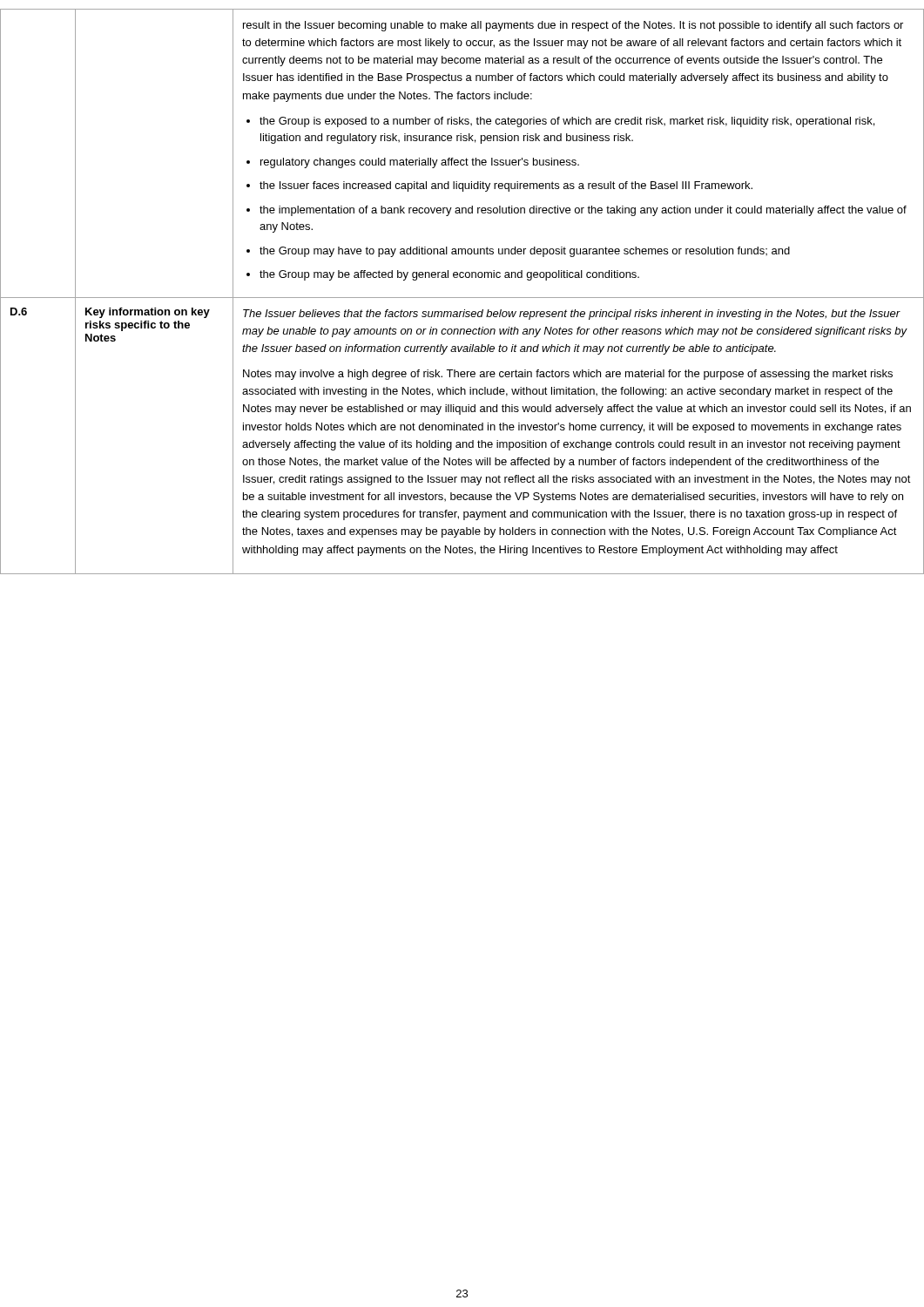Navigate to the element starting "Key information on key risks"
Viewport: 924px width, 1307px height.
tap(147, 324)
